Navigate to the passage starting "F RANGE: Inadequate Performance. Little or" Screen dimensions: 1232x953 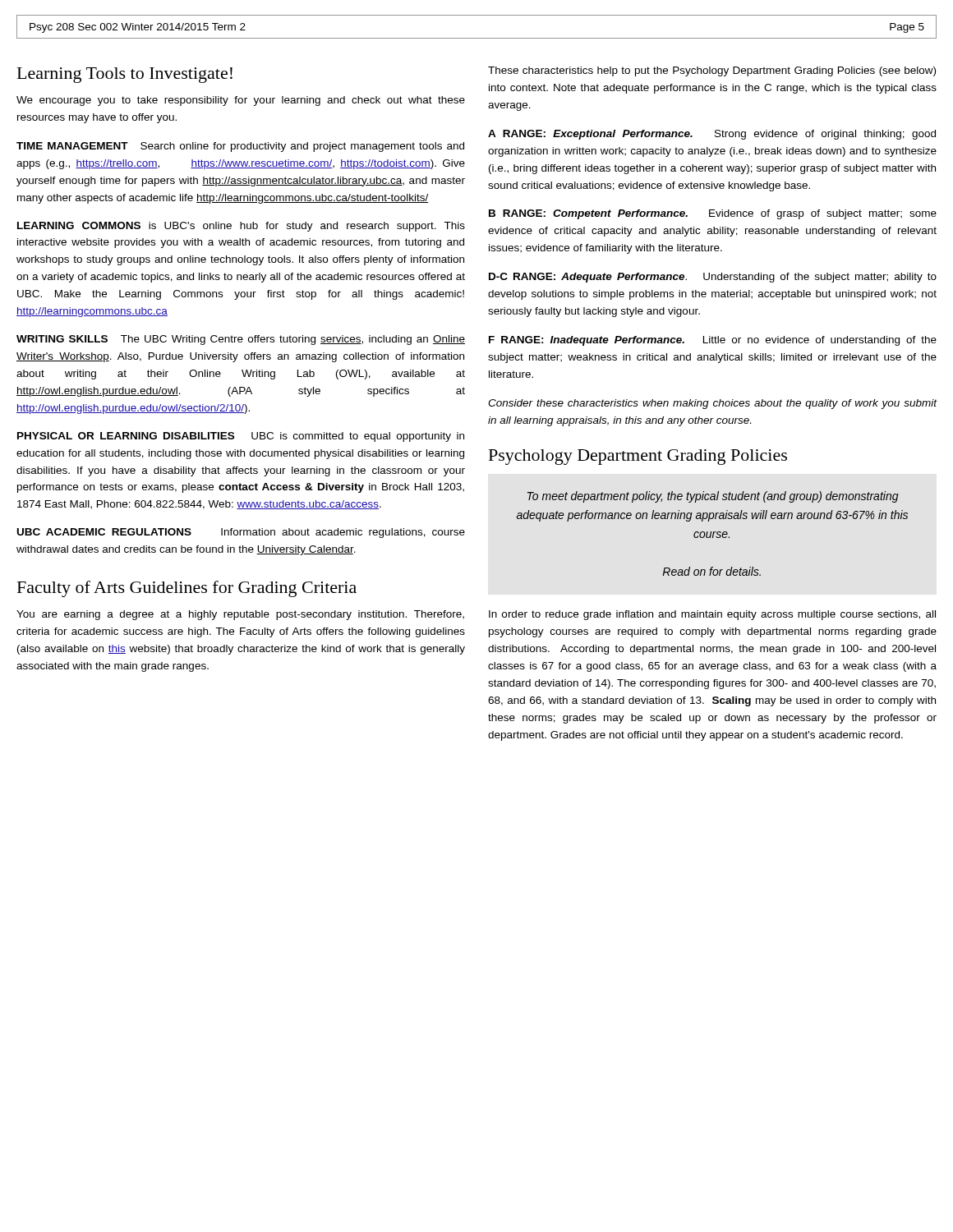point(712,357)
